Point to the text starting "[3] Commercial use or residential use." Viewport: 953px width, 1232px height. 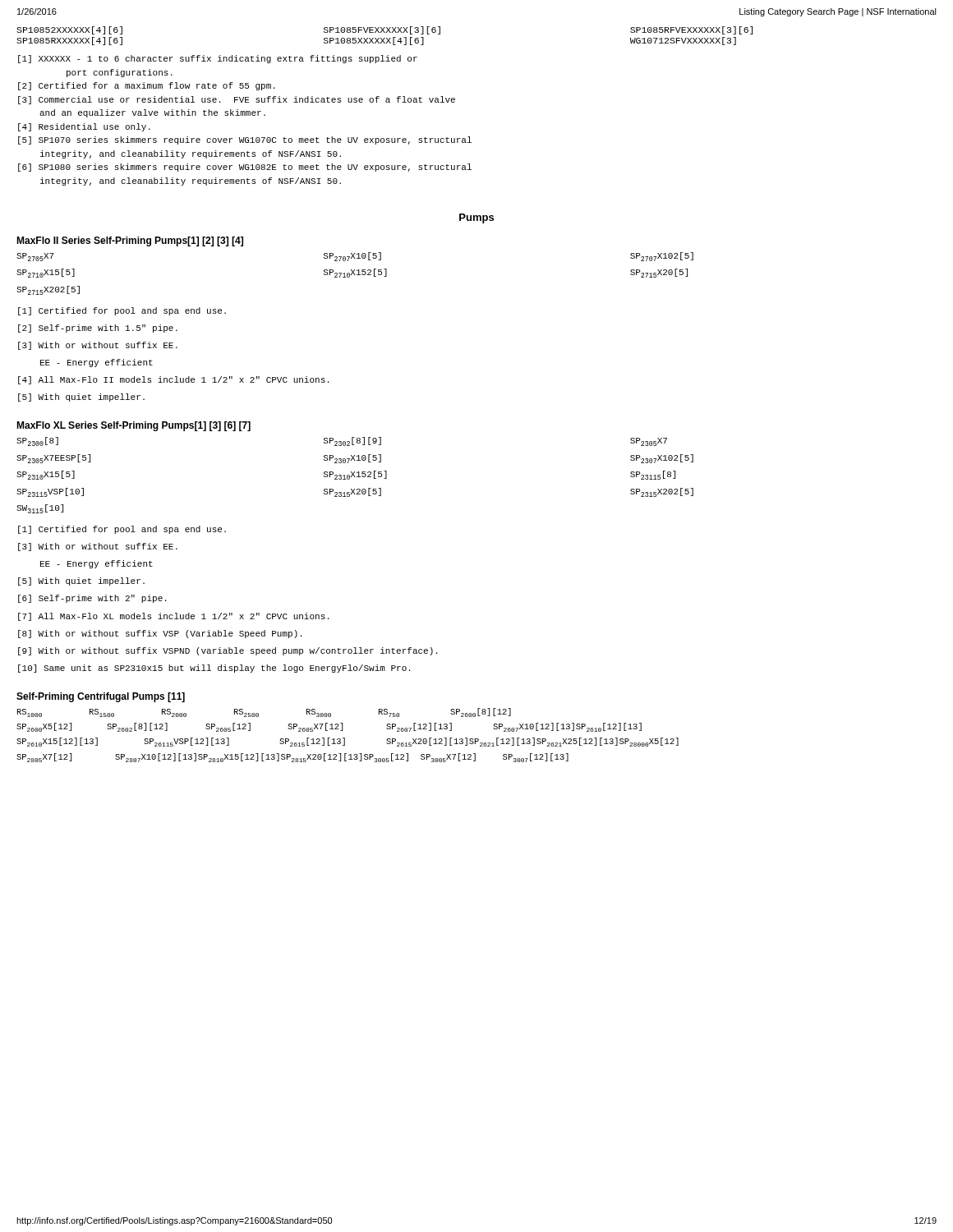tap(236, 100)
